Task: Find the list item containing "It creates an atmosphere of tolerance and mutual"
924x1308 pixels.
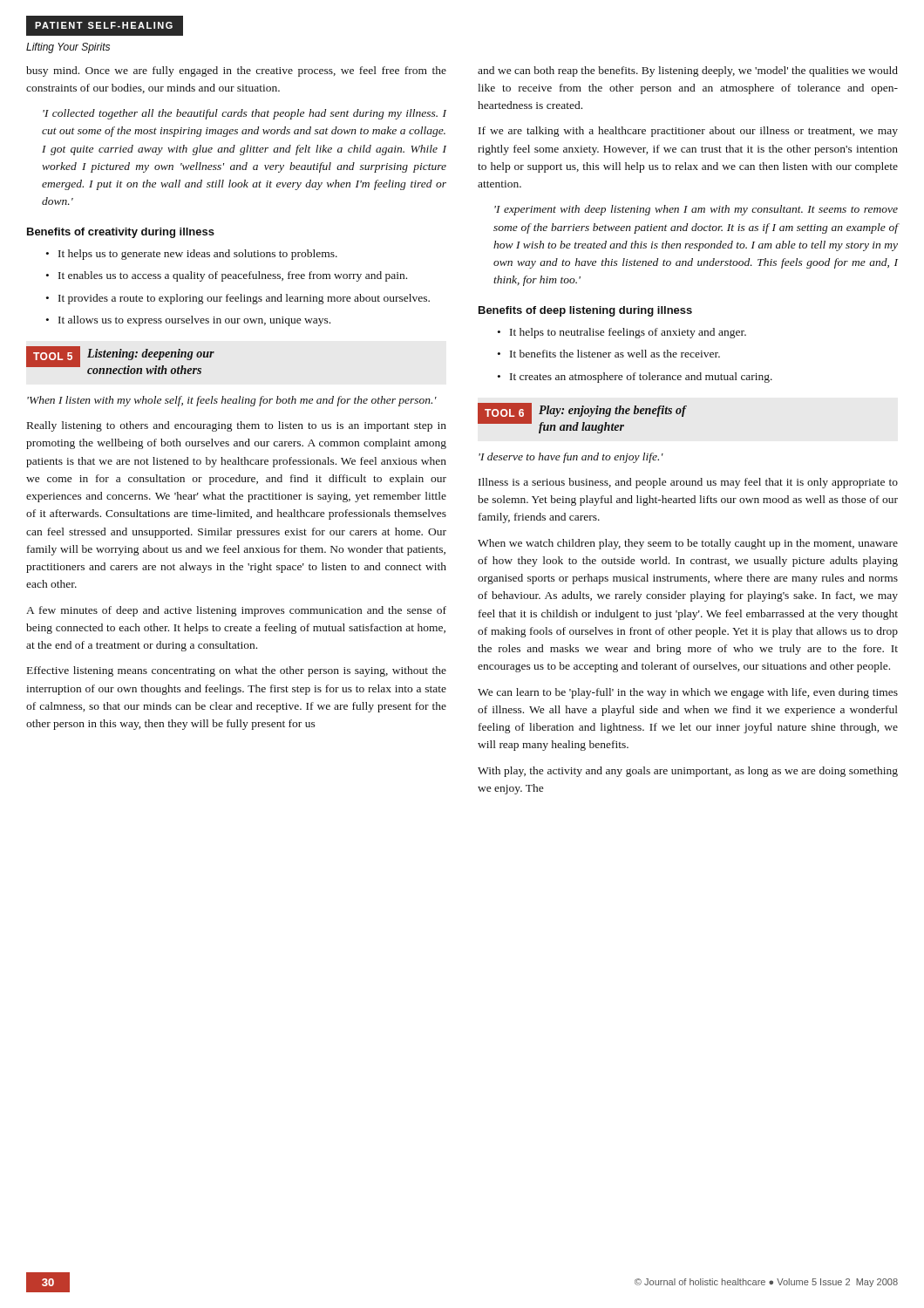Action: coord(641,376)
